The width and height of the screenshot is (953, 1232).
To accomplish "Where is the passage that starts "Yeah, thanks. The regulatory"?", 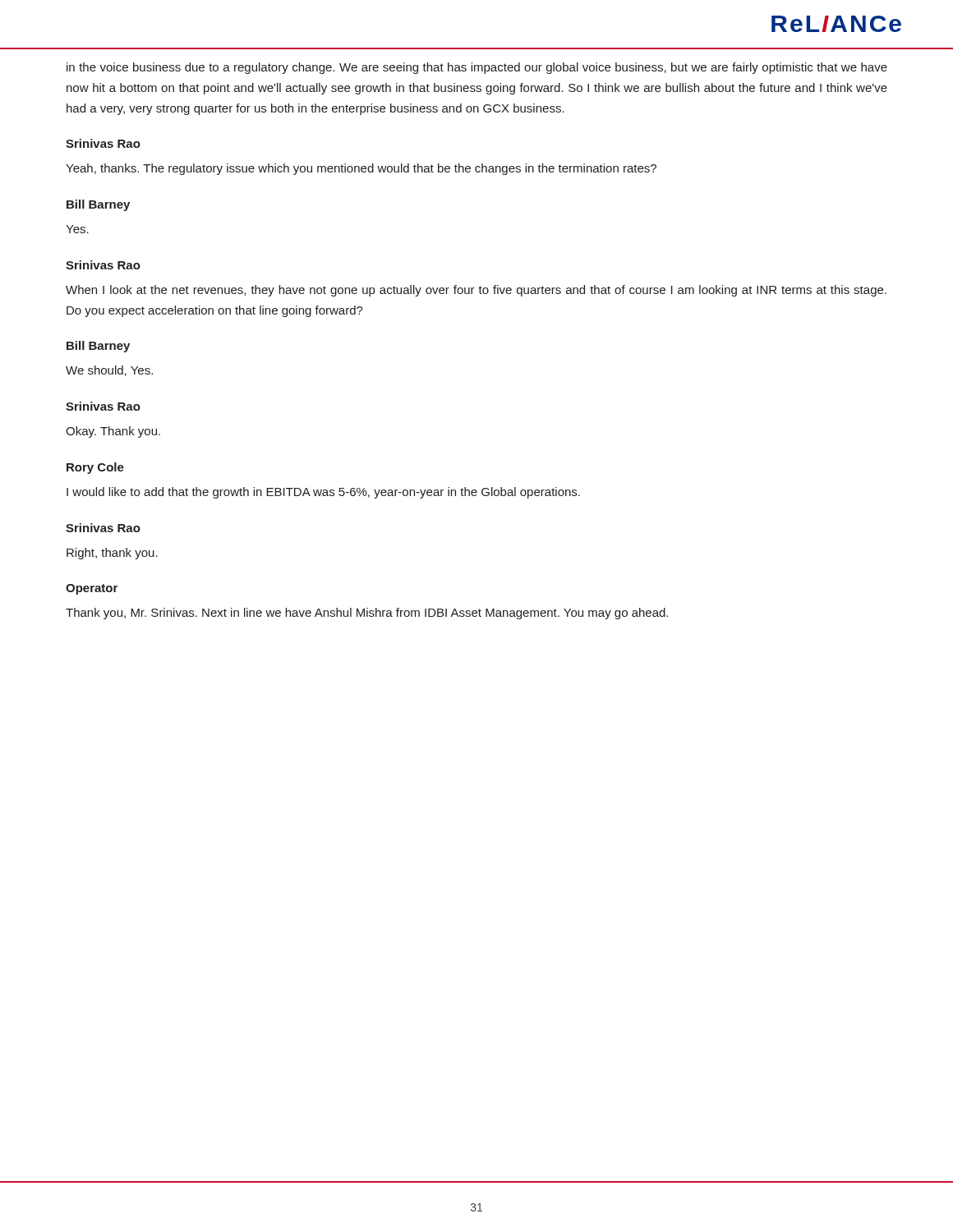I will [361, 168].
